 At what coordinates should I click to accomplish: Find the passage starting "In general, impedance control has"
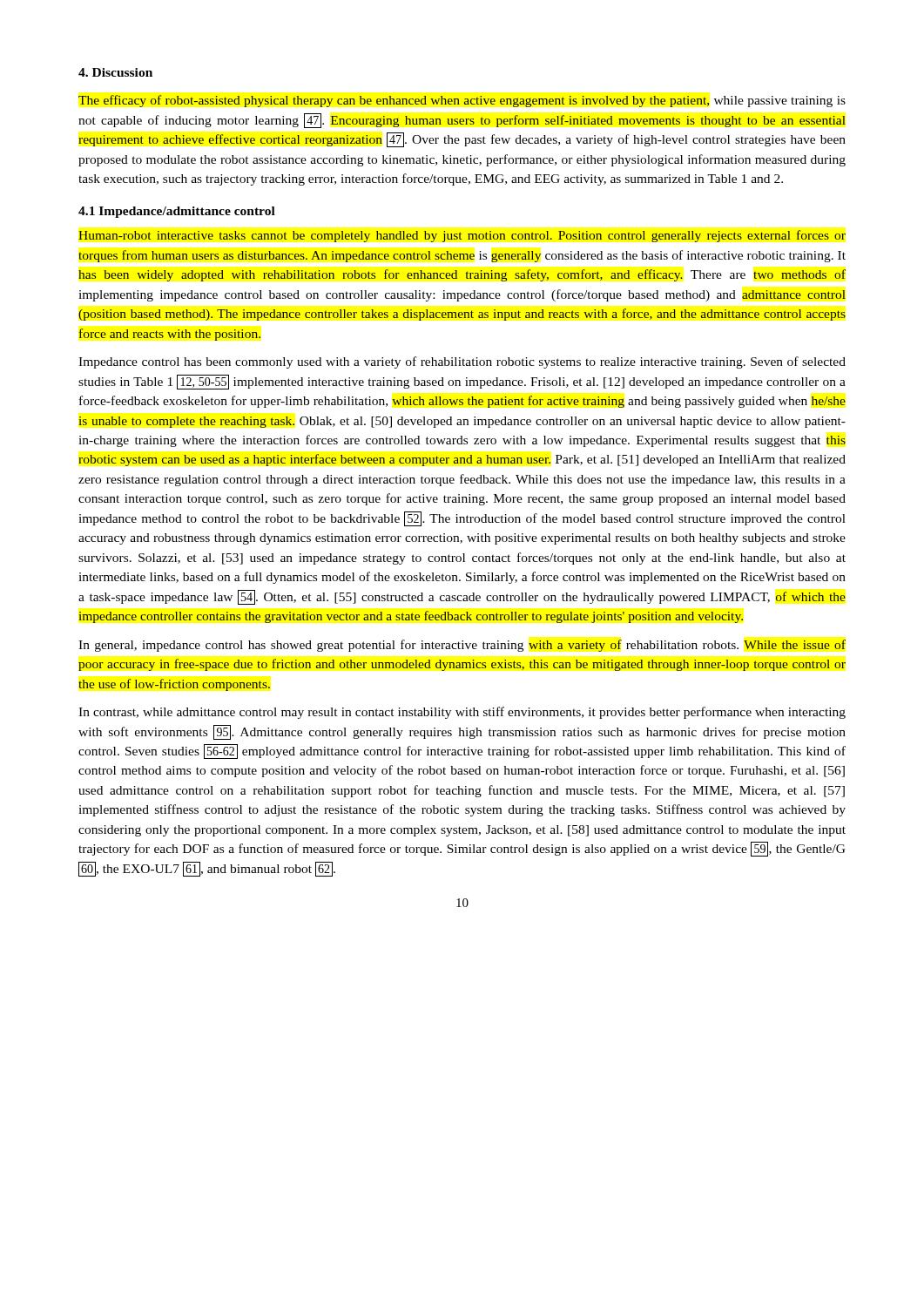[x=462, y=664]
